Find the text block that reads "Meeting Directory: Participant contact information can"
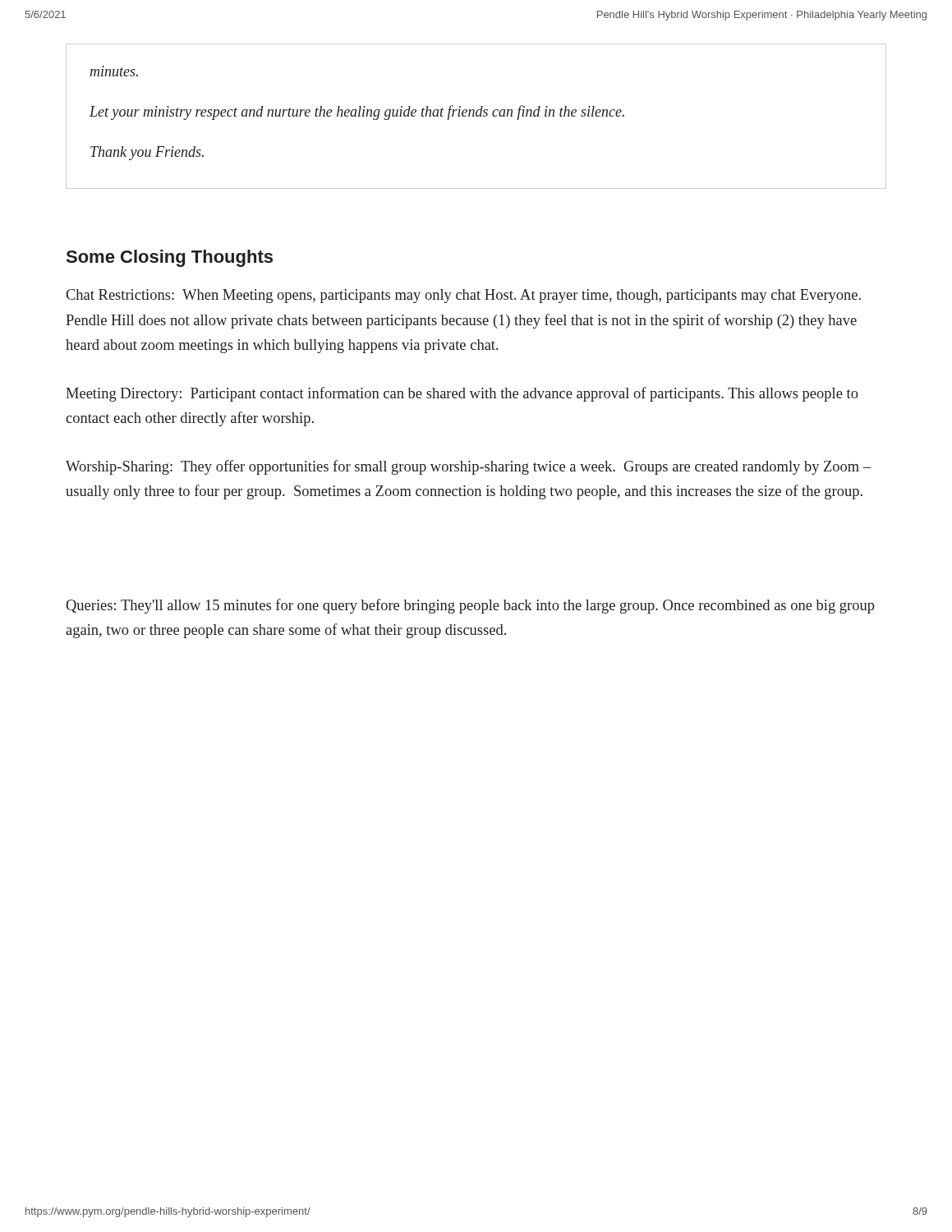The image size is (952, 1232). (462, 406)
